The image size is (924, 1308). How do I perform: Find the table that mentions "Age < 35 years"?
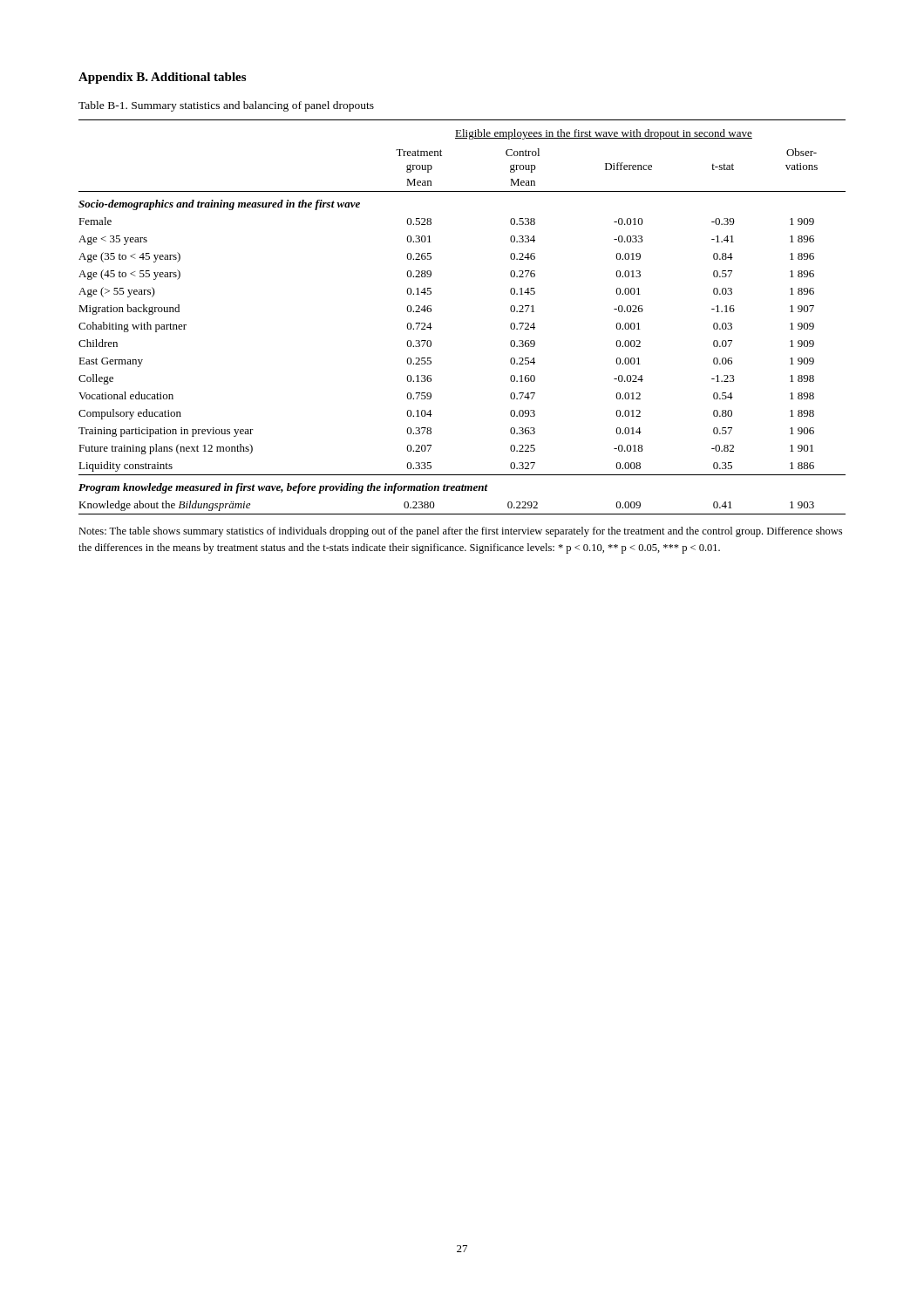462,317
